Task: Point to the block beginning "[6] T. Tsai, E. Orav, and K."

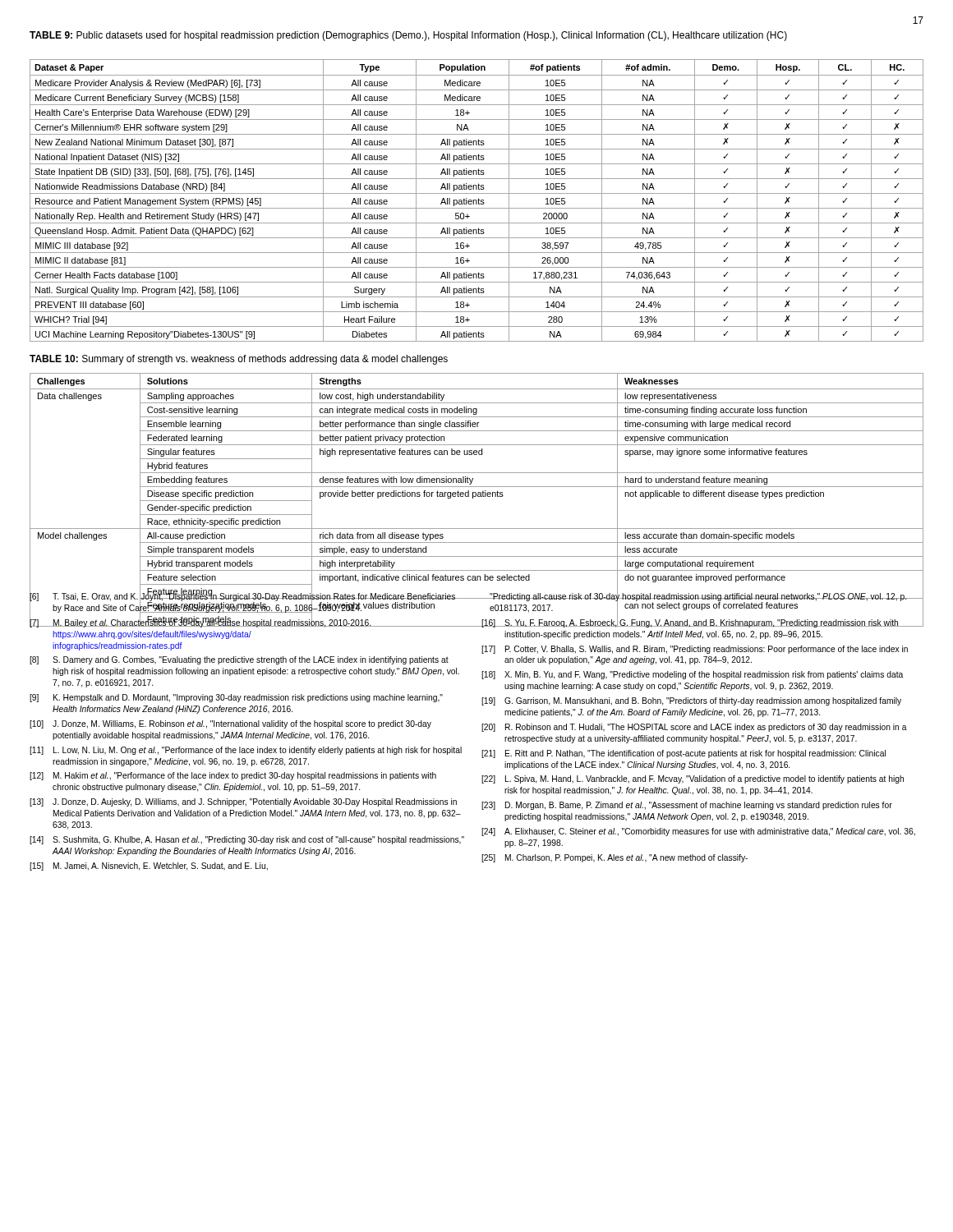Action: pos(247,603)
